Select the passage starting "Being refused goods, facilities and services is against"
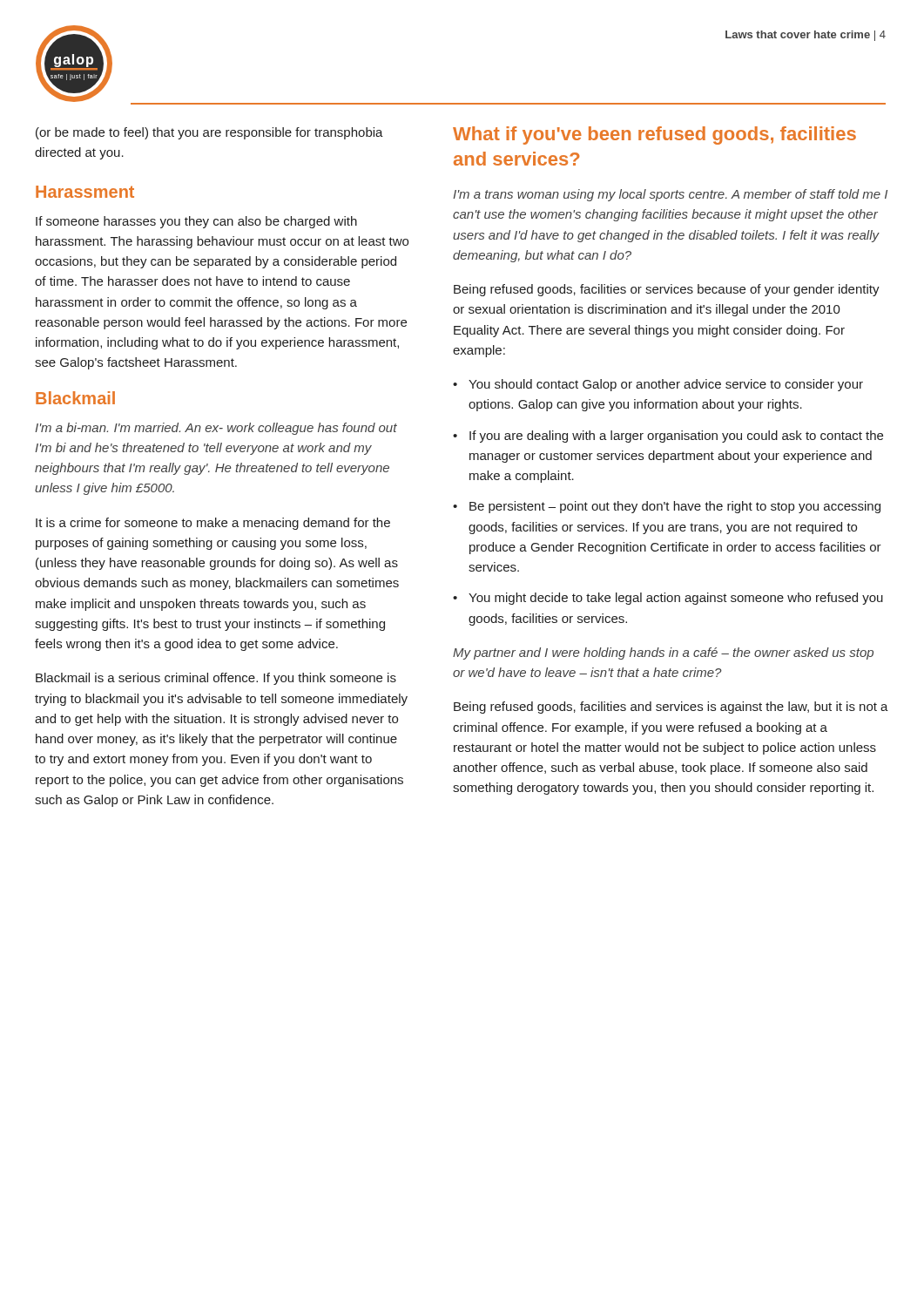The height and width of the screenshot is (1307, 924). (x=671, y=747)
